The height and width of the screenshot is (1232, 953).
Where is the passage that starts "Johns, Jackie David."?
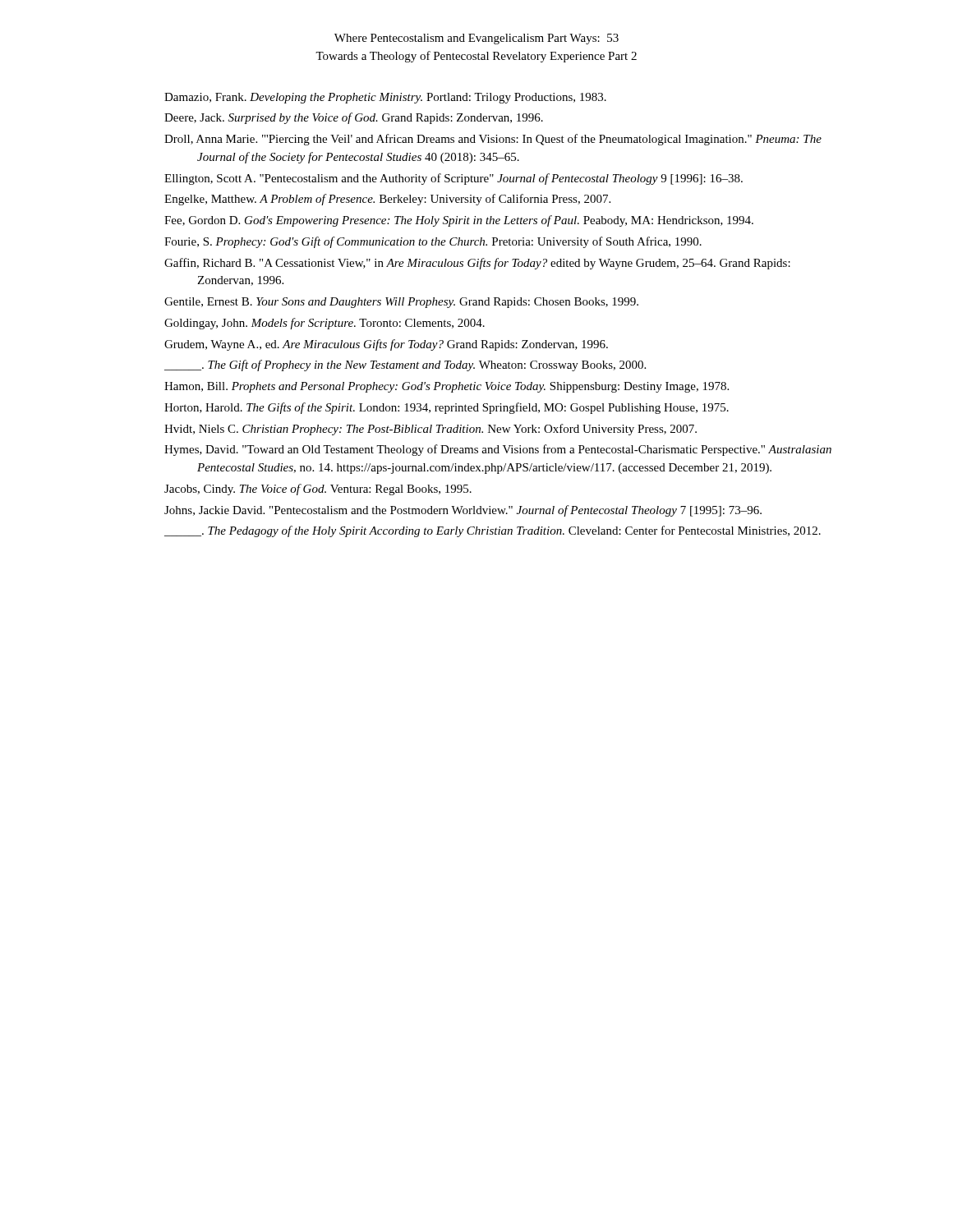point(463,510)
